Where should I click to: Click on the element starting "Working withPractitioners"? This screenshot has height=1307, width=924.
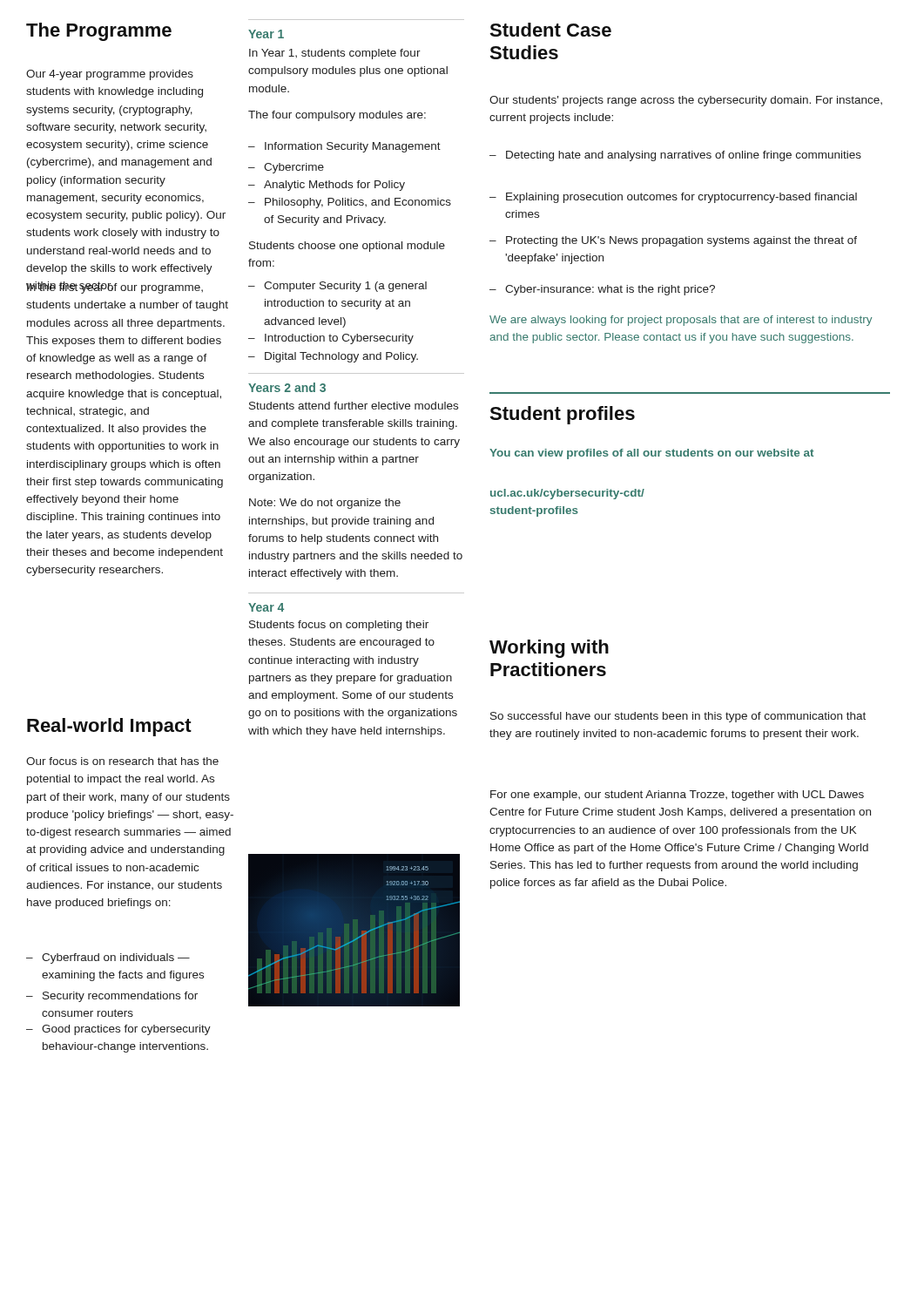[x=549, y=649]
